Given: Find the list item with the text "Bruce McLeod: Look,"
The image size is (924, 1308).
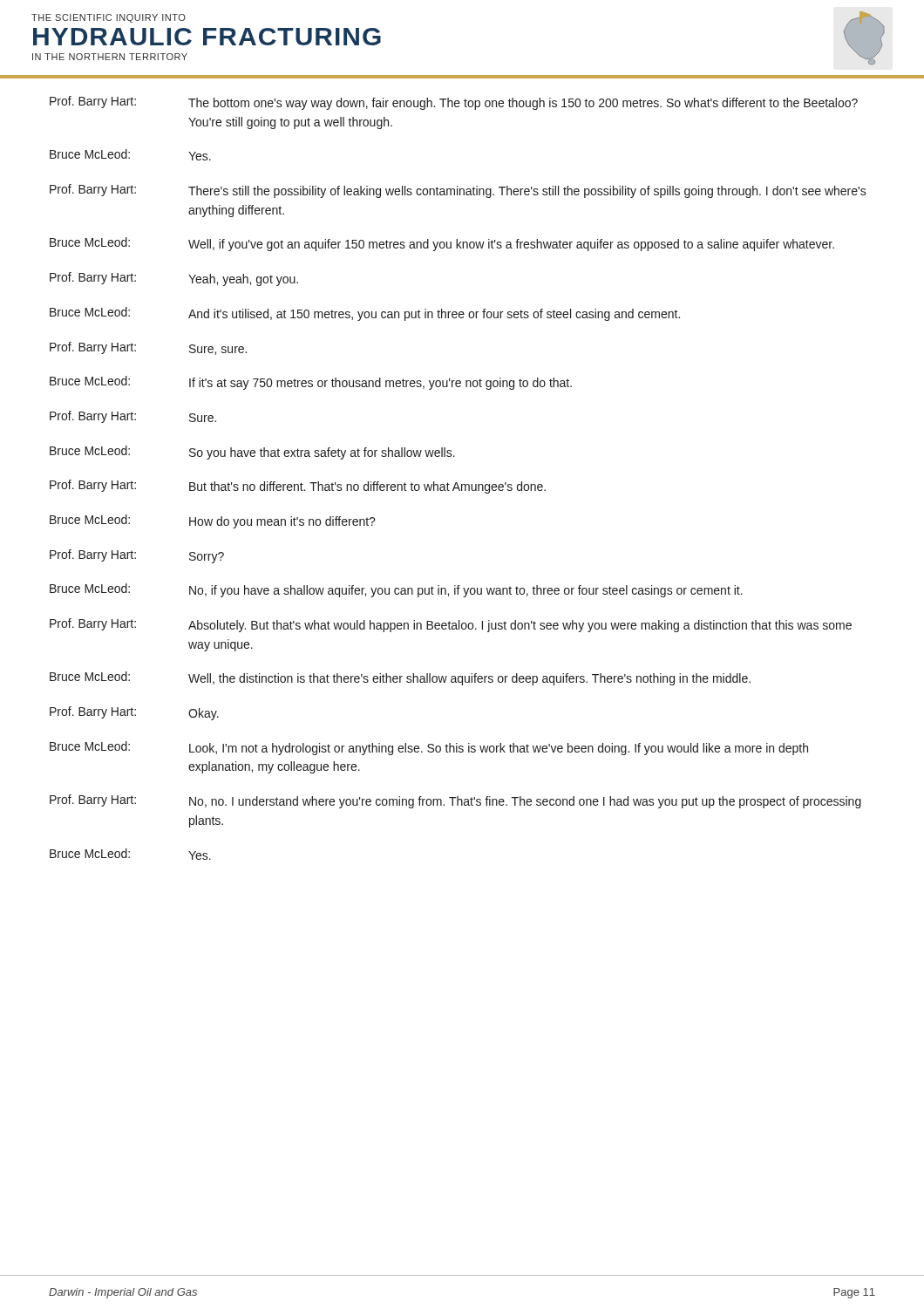Looking at the screenshot, I should (463, 758).
